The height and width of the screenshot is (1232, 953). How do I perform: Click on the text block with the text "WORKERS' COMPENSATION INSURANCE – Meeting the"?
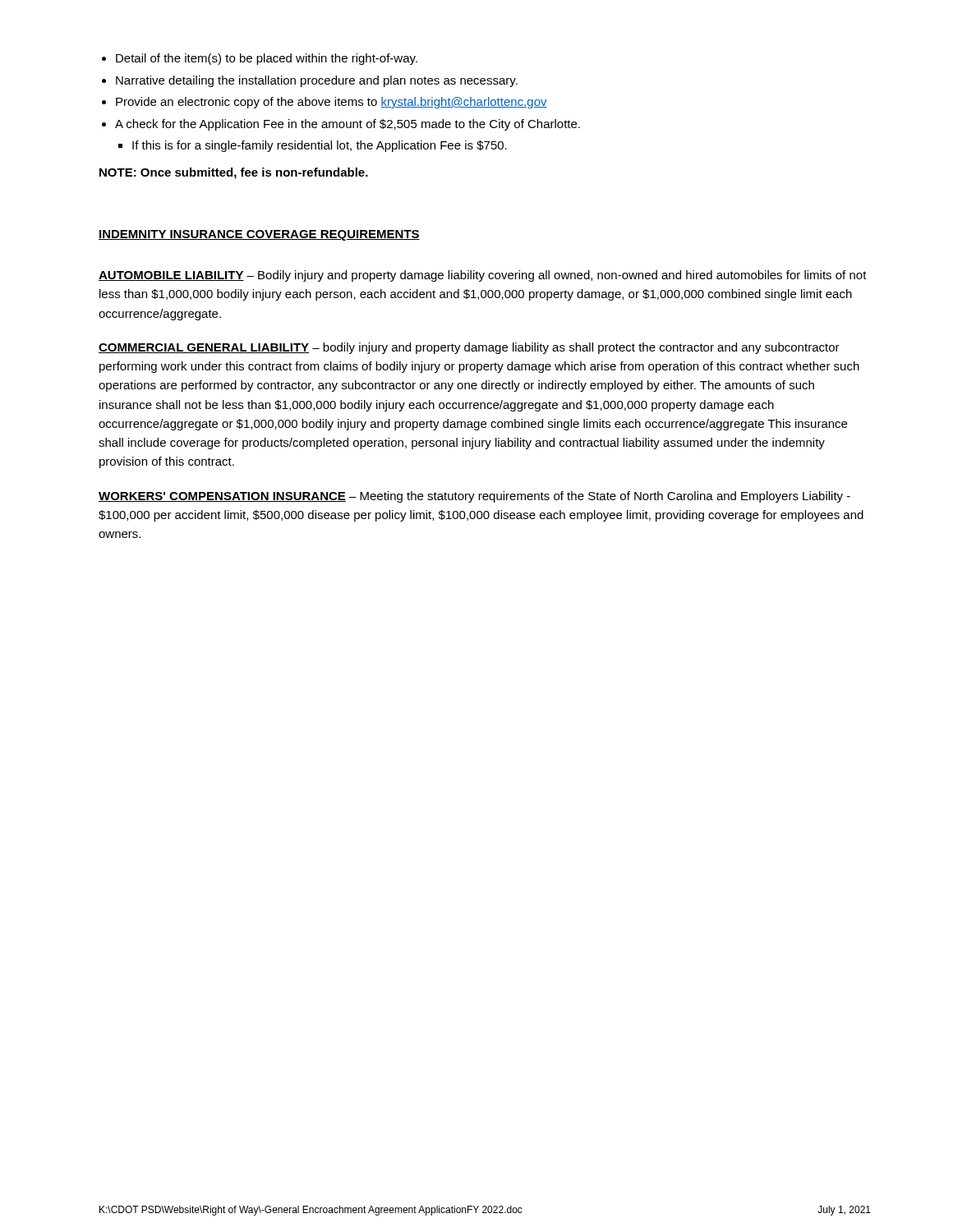[481, 514]
